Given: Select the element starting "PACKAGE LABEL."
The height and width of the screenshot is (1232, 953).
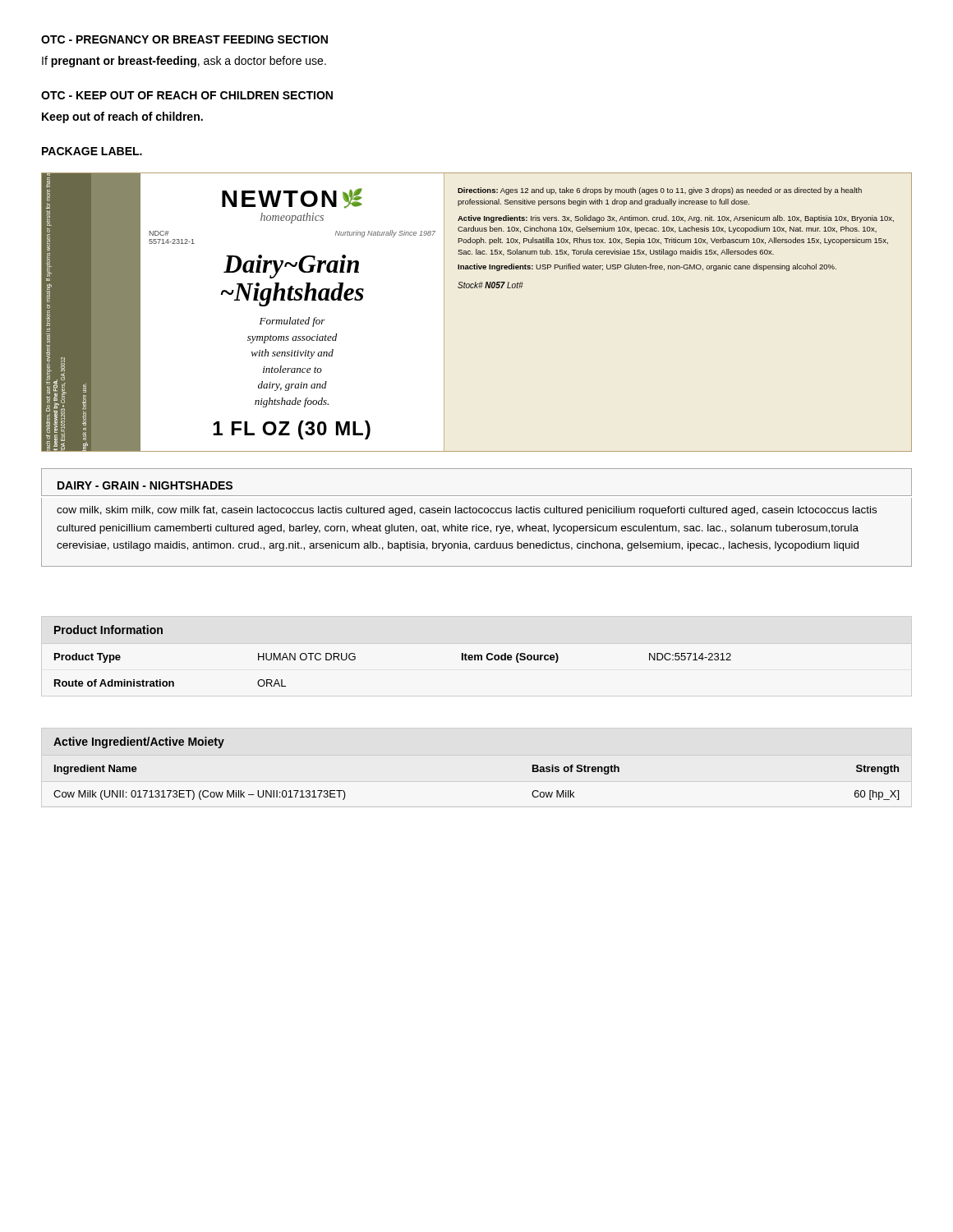Looking at the screenshot, I should [x=92, y=151].
